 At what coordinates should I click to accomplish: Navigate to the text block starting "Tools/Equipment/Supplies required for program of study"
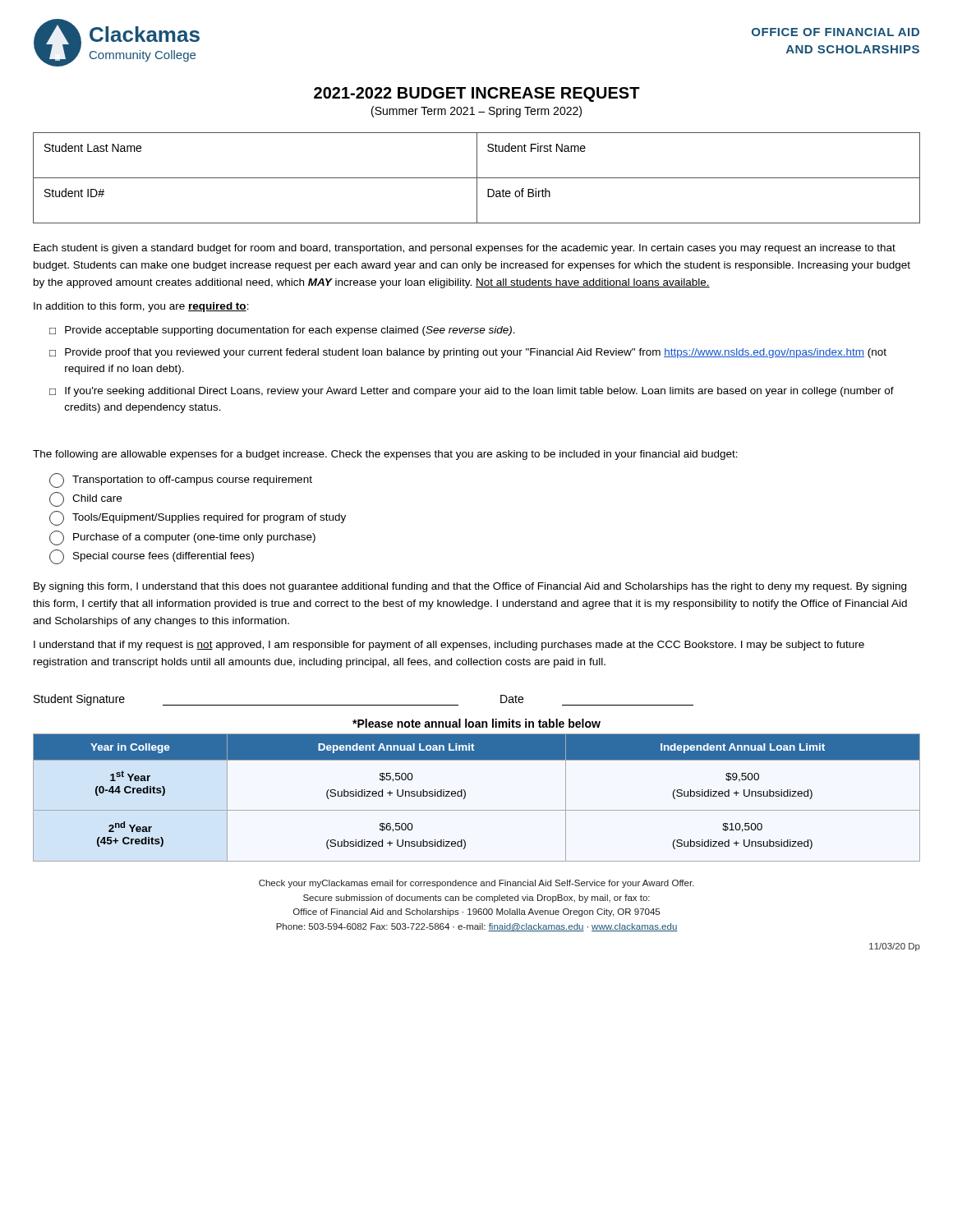(x=198, y=518)
